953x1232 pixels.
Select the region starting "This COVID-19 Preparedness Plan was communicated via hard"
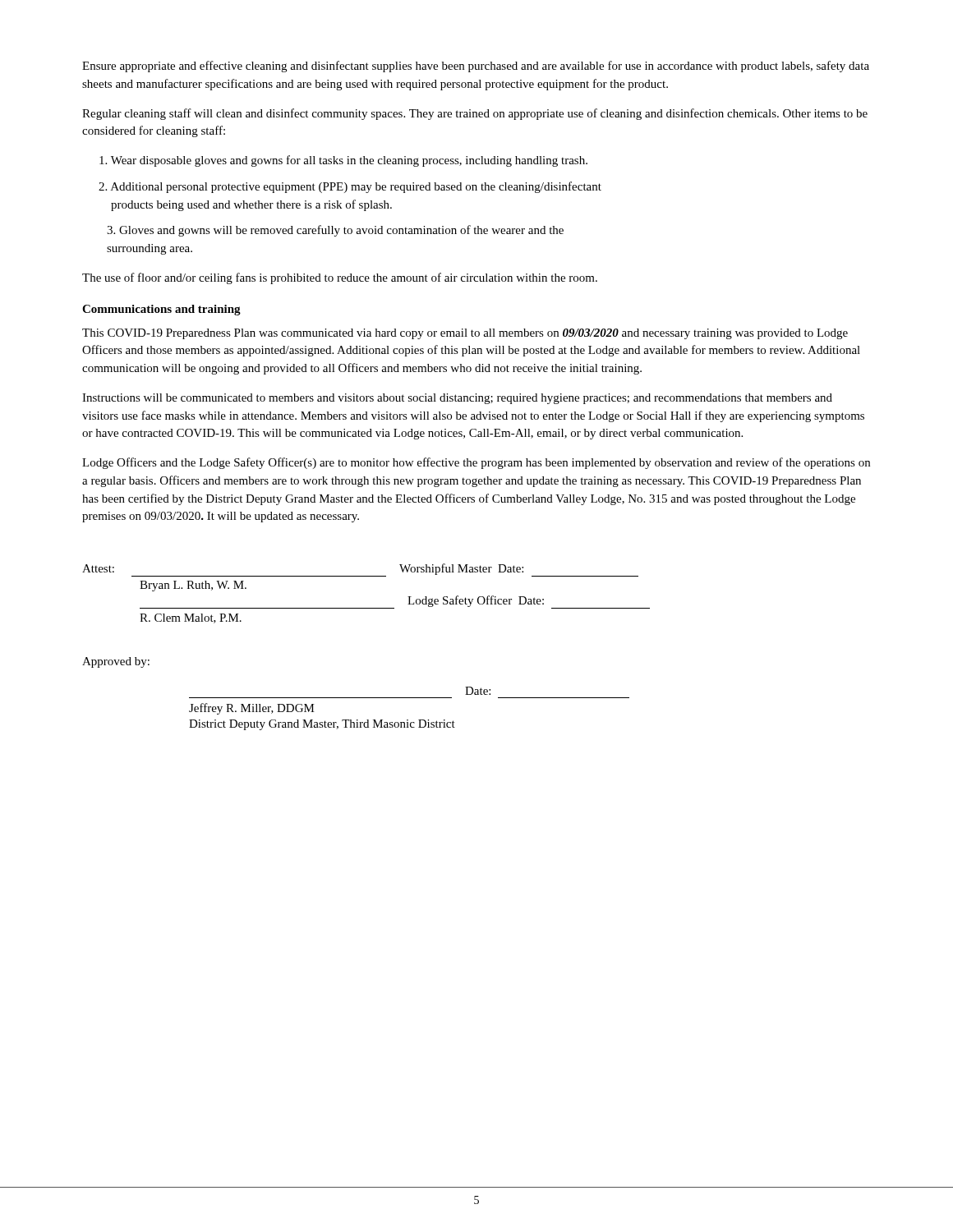coord(471,350)
